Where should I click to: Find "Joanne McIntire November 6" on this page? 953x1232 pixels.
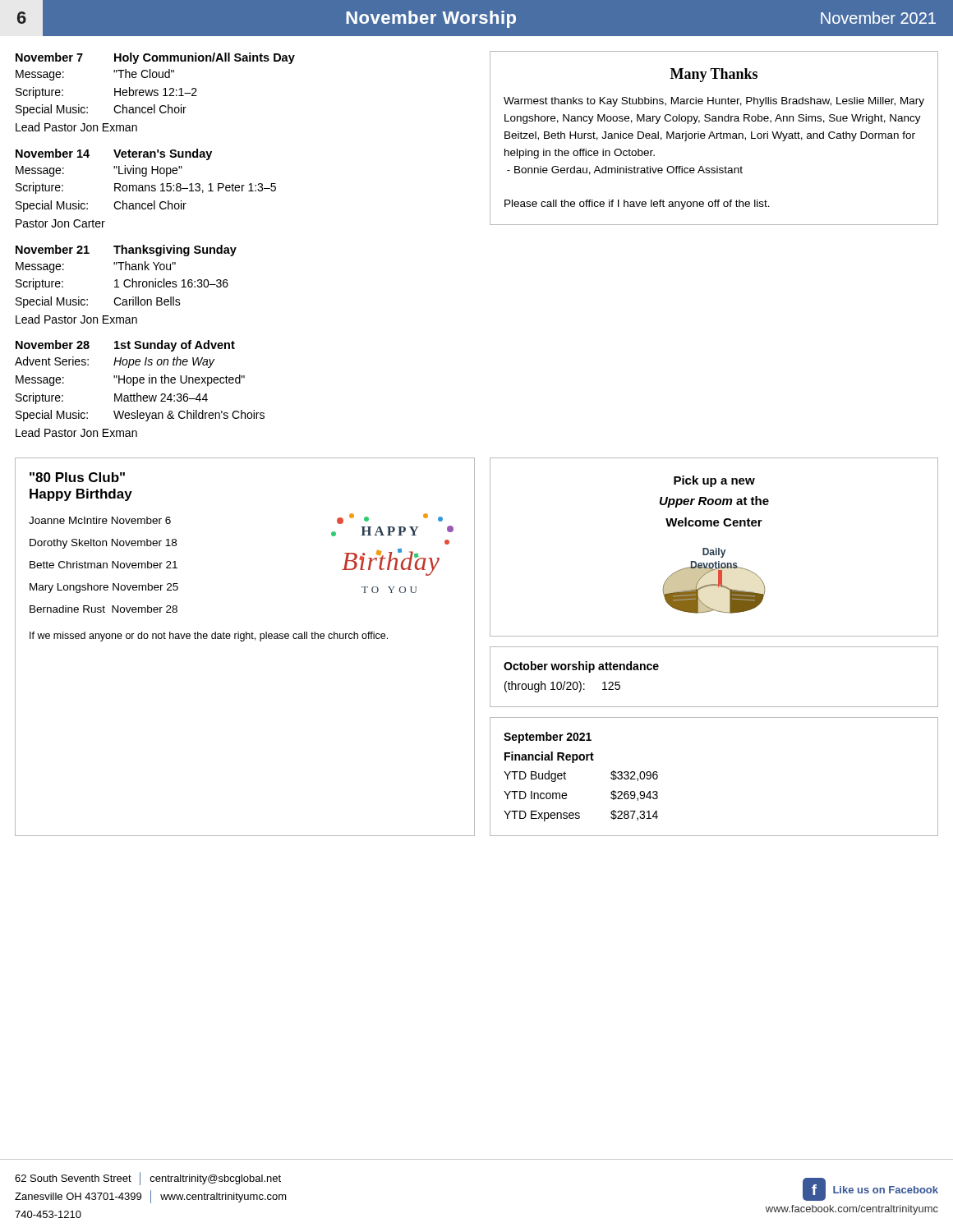tap(100, 520)
